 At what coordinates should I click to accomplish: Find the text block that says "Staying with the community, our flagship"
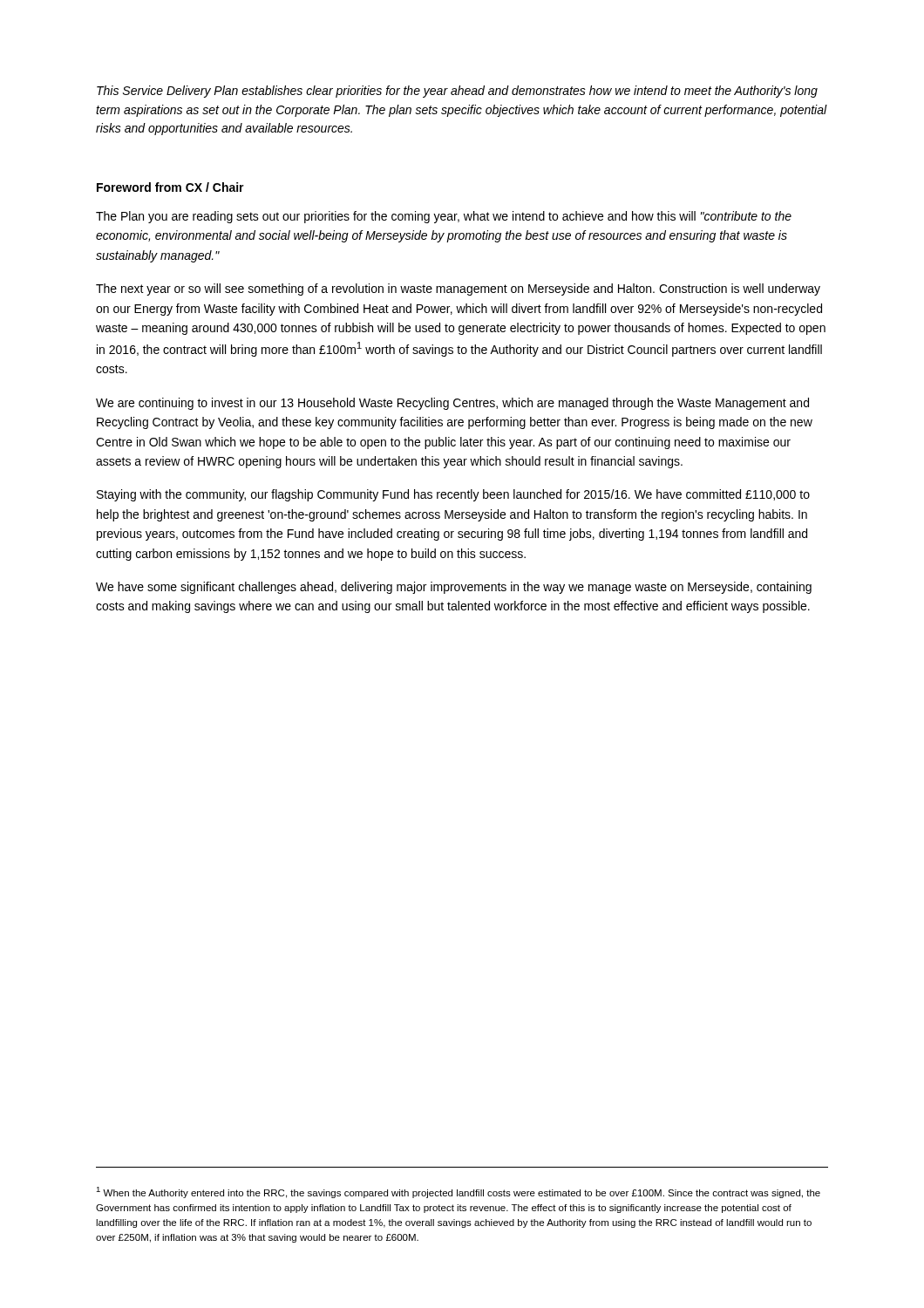tap(462, 524)
